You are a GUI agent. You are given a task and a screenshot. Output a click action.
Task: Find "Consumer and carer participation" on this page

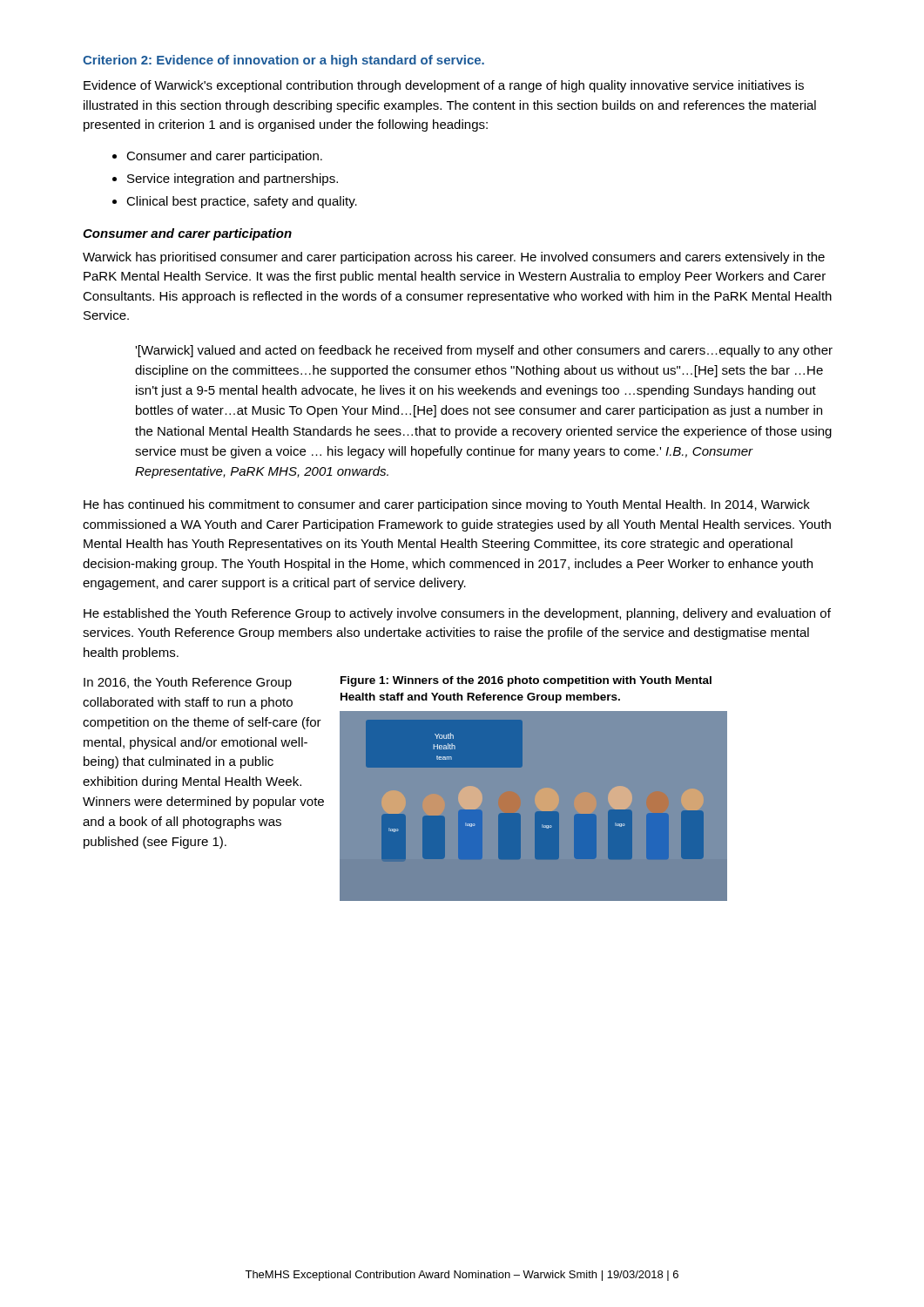[187, 233]
